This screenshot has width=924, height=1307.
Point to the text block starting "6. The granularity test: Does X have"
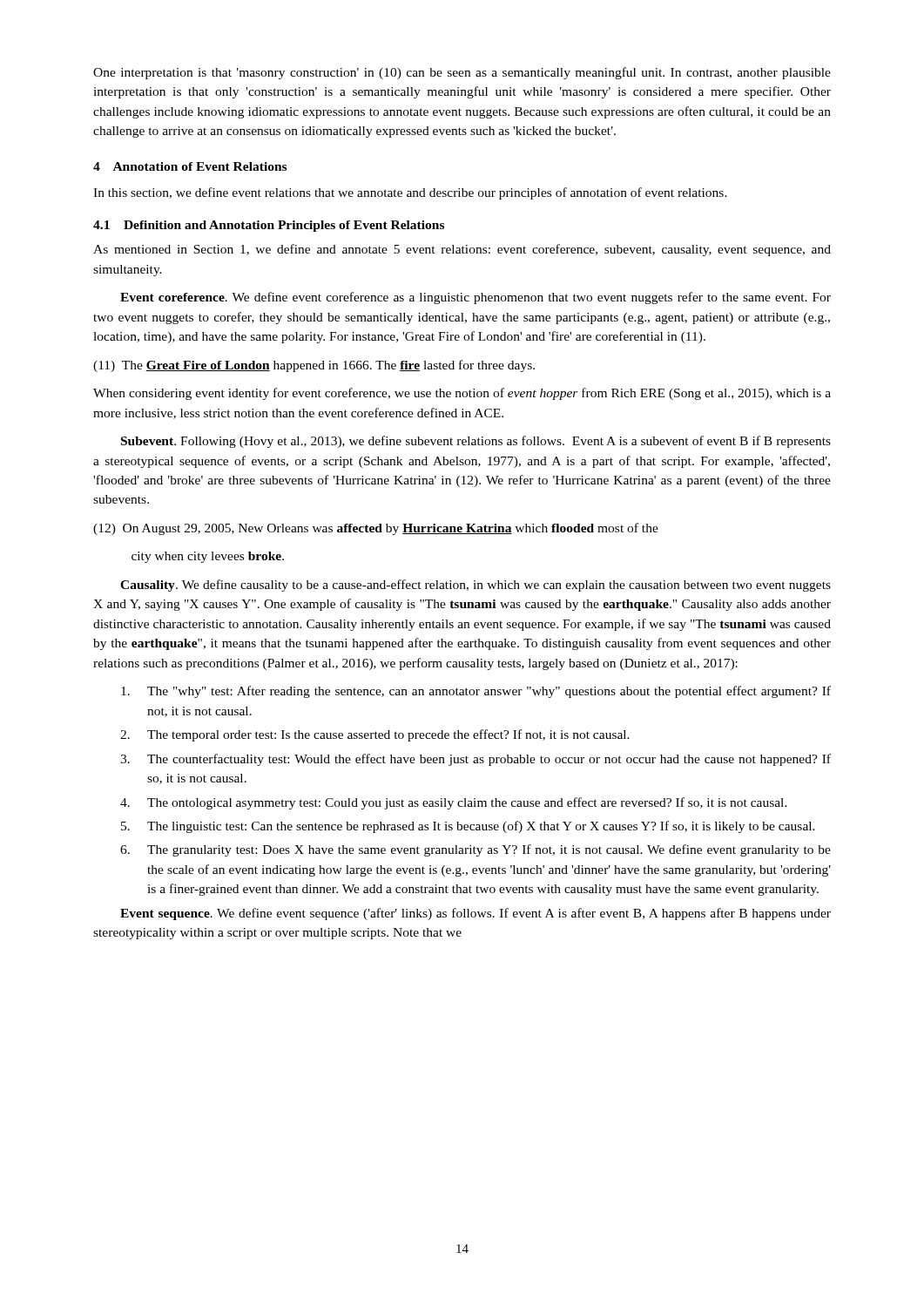coord(476,870)
